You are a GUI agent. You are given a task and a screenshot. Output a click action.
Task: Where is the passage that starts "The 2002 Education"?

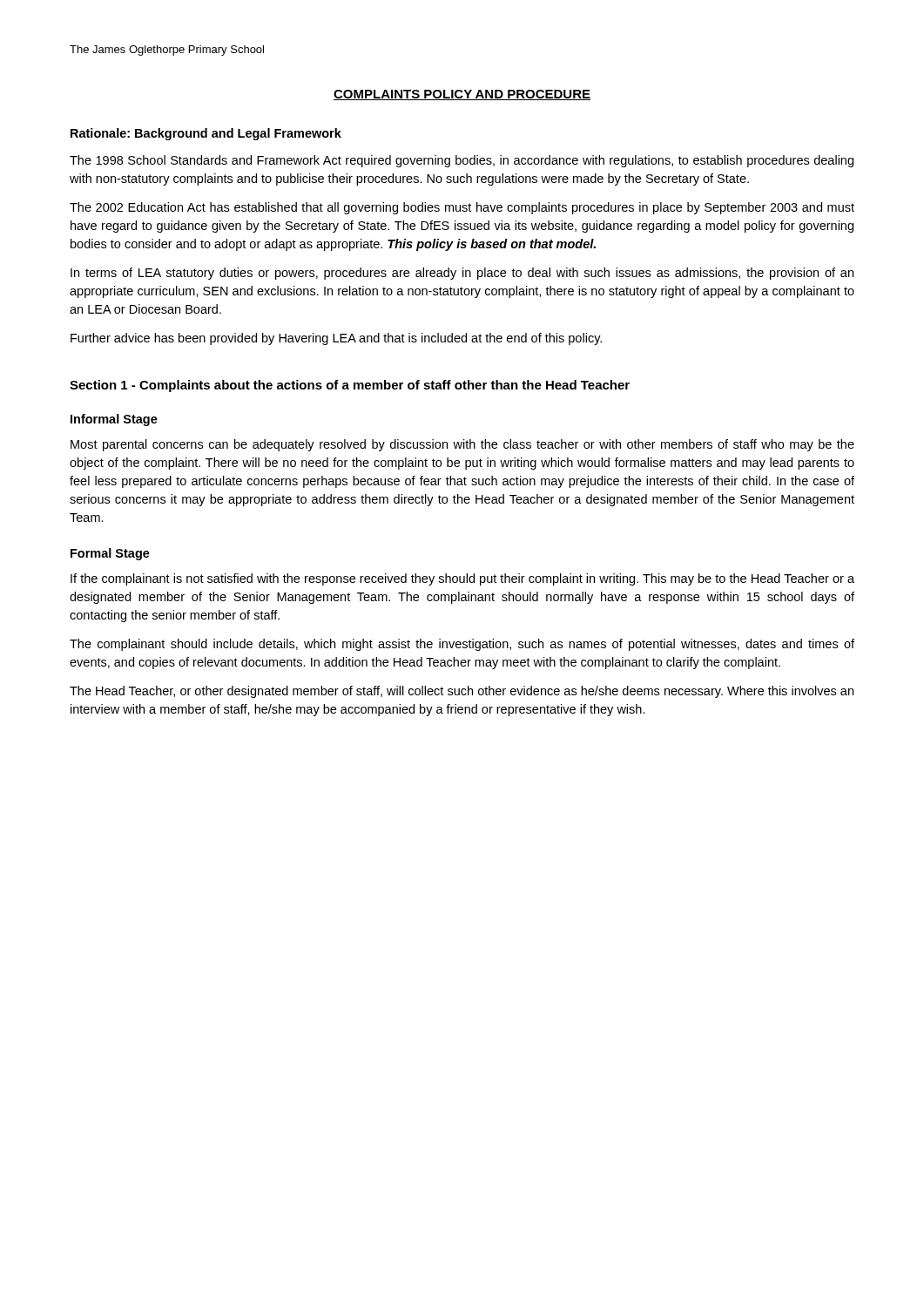462,226
